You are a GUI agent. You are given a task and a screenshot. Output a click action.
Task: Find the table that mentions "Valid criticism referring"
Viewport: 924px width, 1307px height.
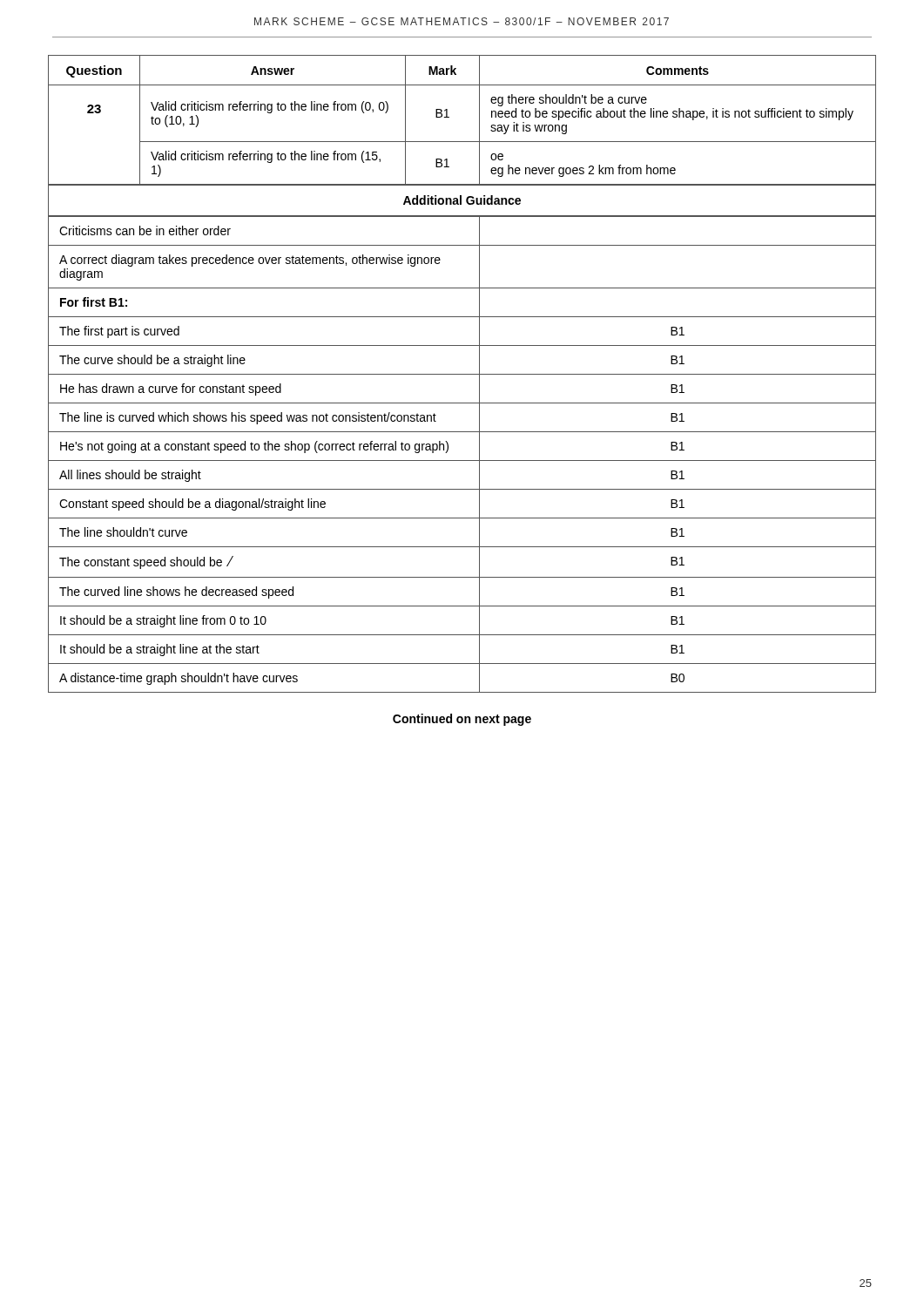[462, 374]
